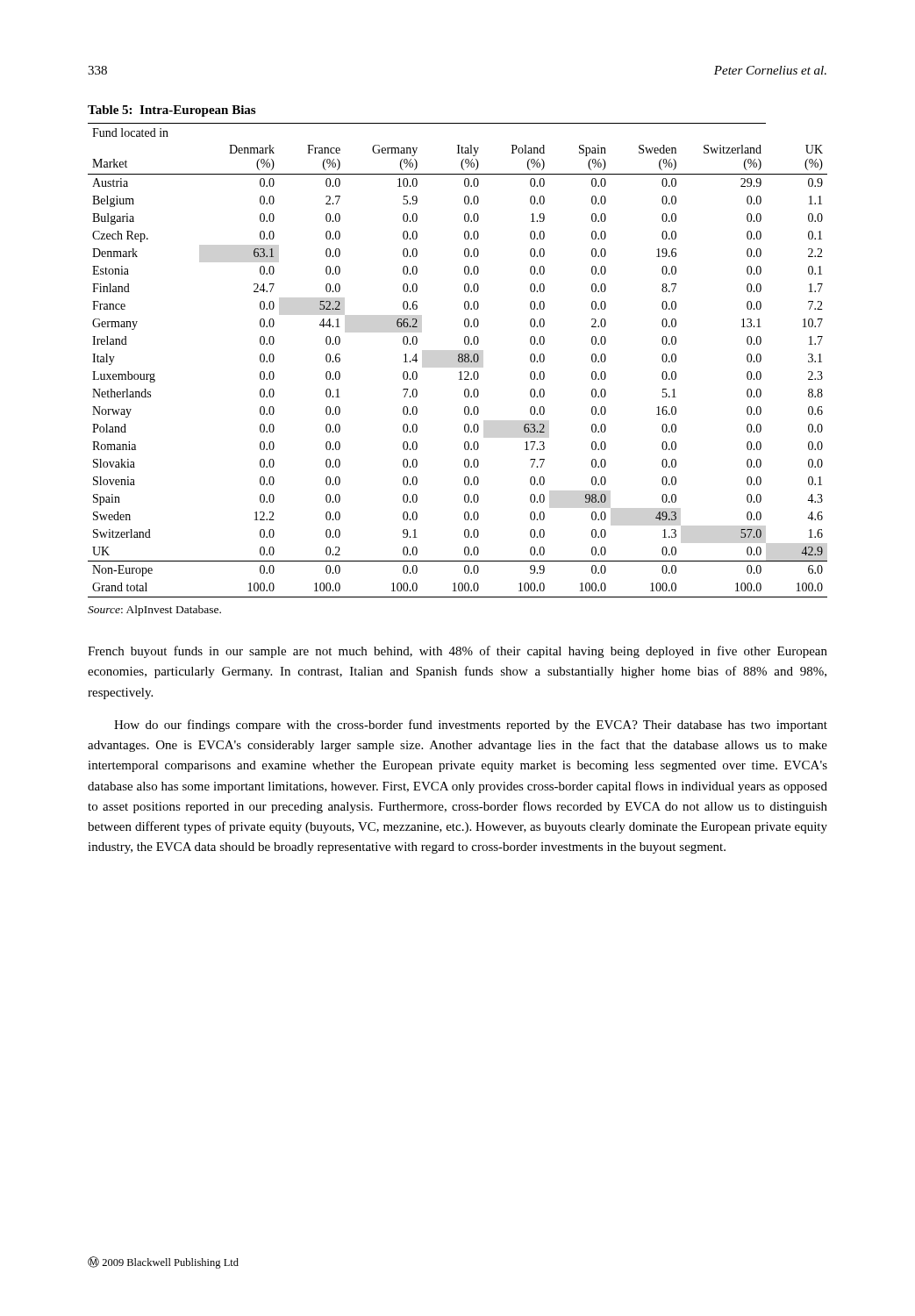Click on the table containing "Czech Rep."

coord(458,360)
